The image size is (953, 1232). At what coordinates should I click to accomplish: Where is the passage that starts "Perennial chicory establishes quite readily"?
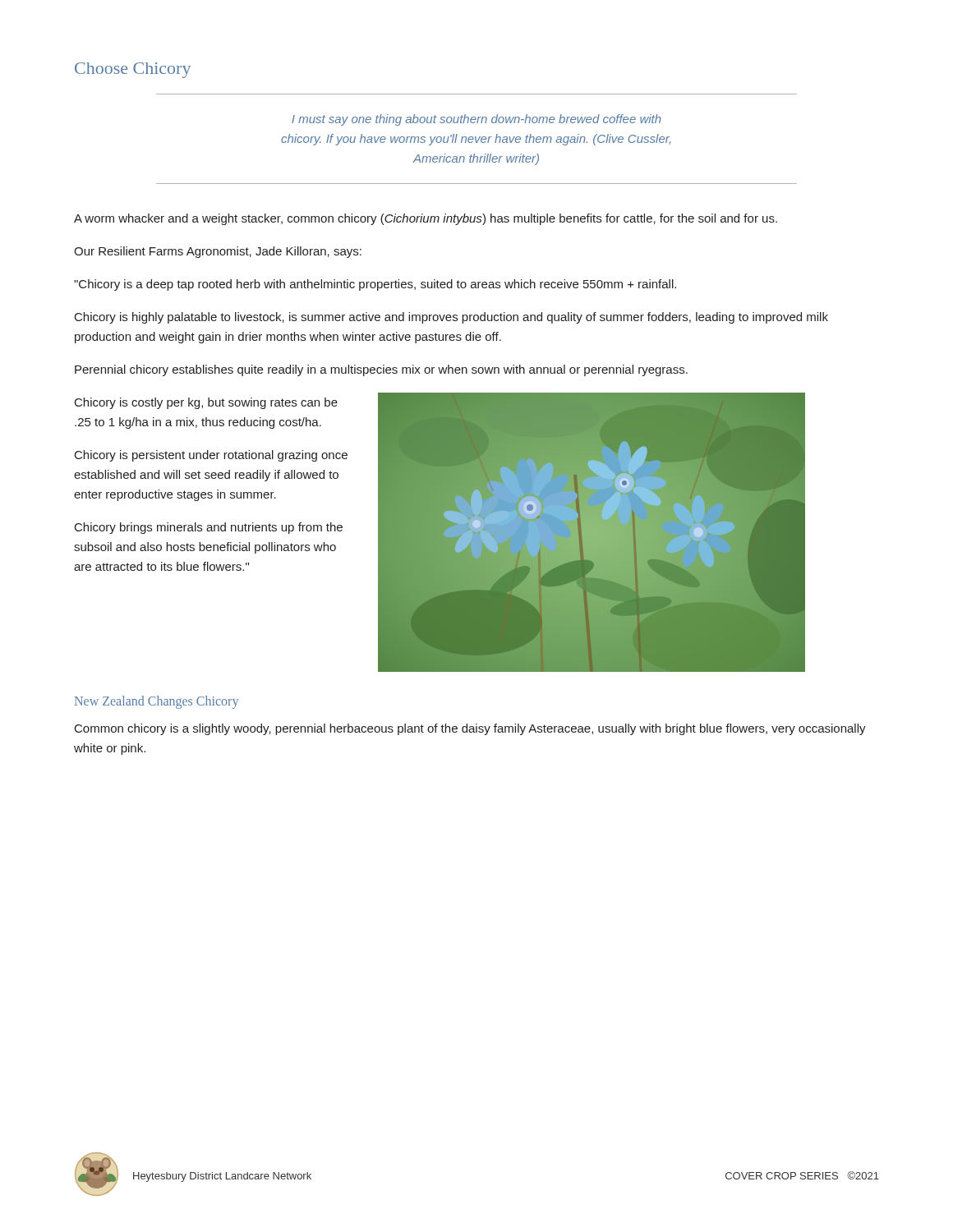(476, 370)
